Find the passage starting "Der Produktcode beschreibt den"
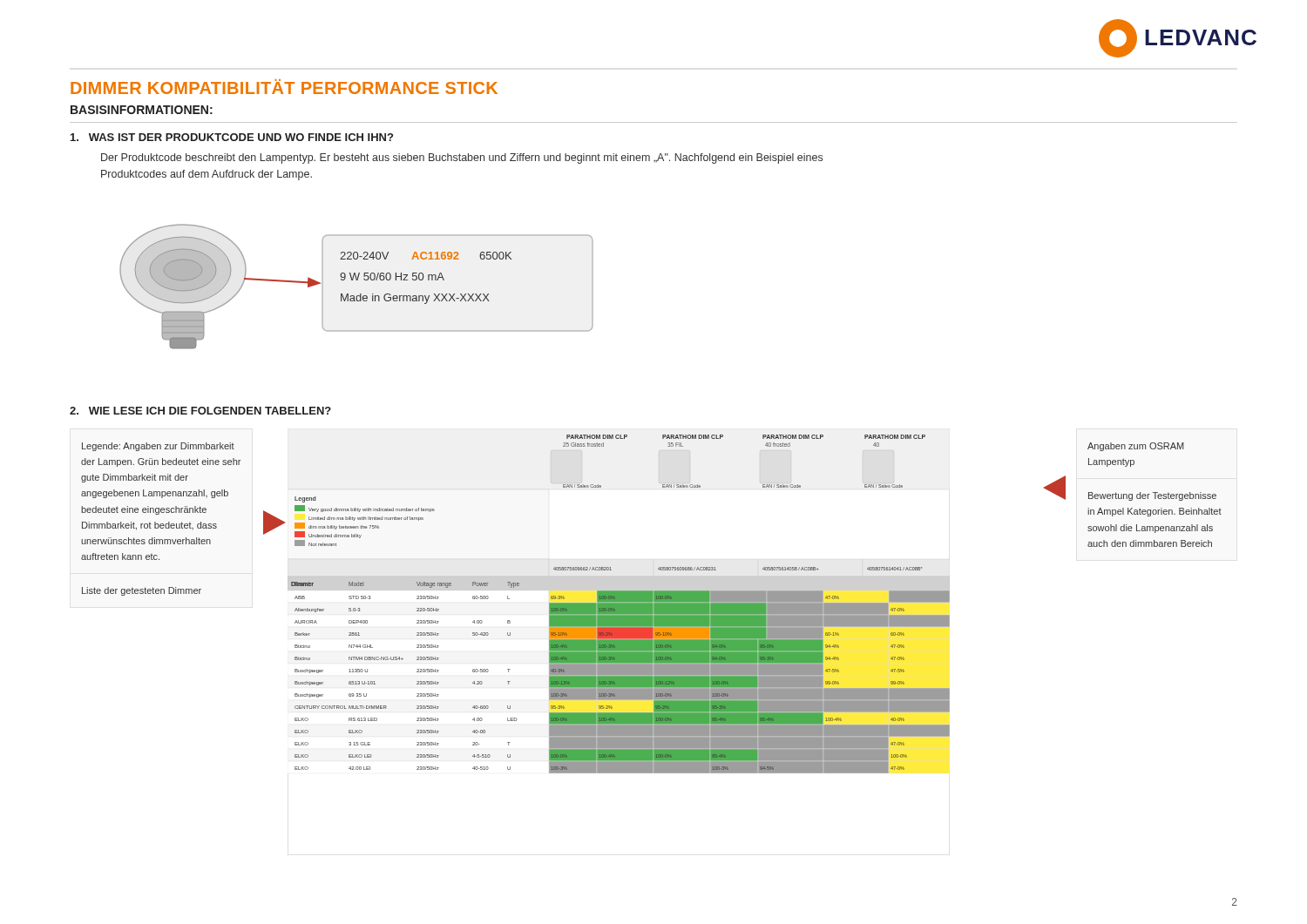1307x924 pixels. [x=462, y=166]
